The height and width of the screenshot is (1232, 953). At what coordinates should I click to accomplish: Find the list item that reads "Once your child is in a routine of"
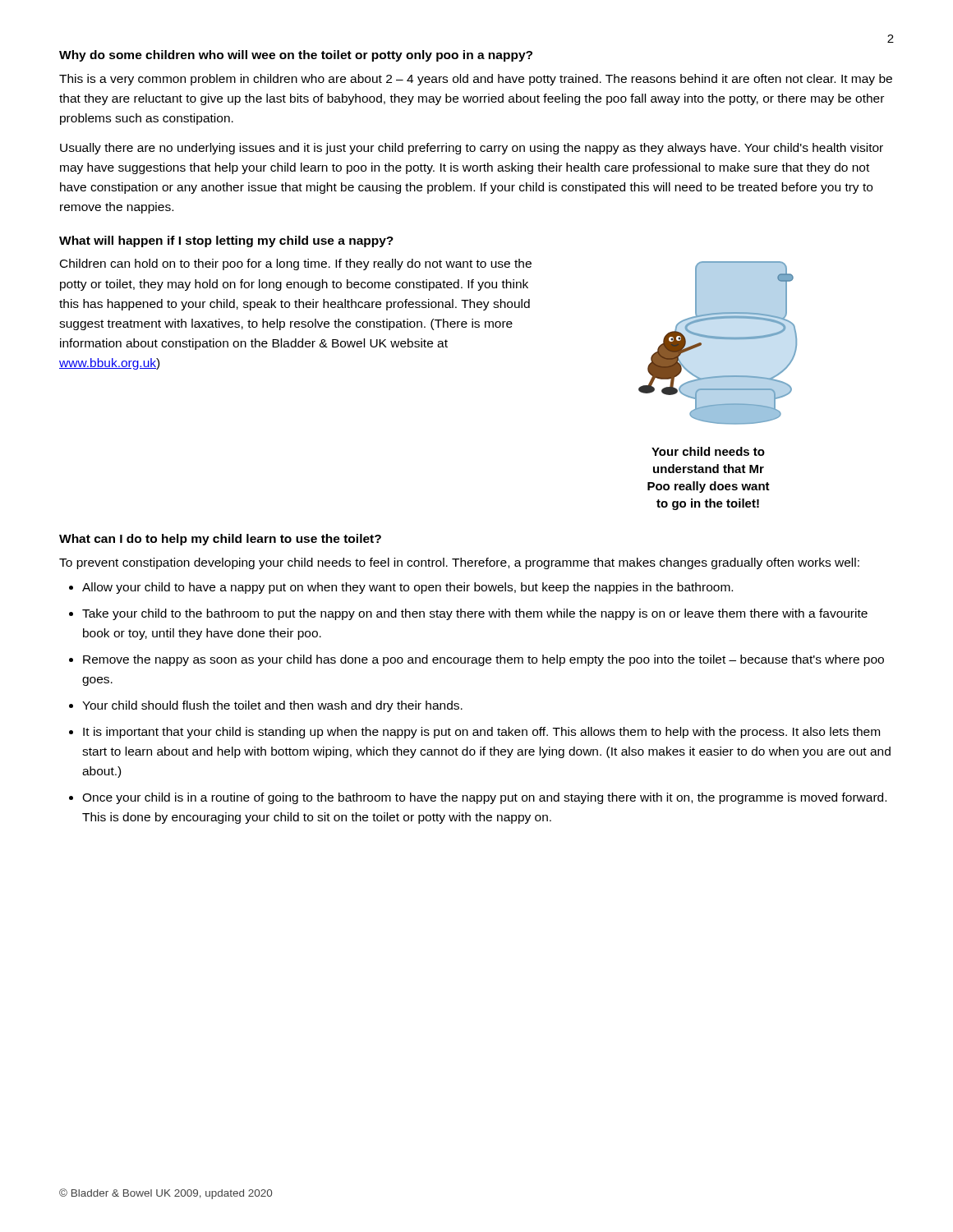coord(485,807)
